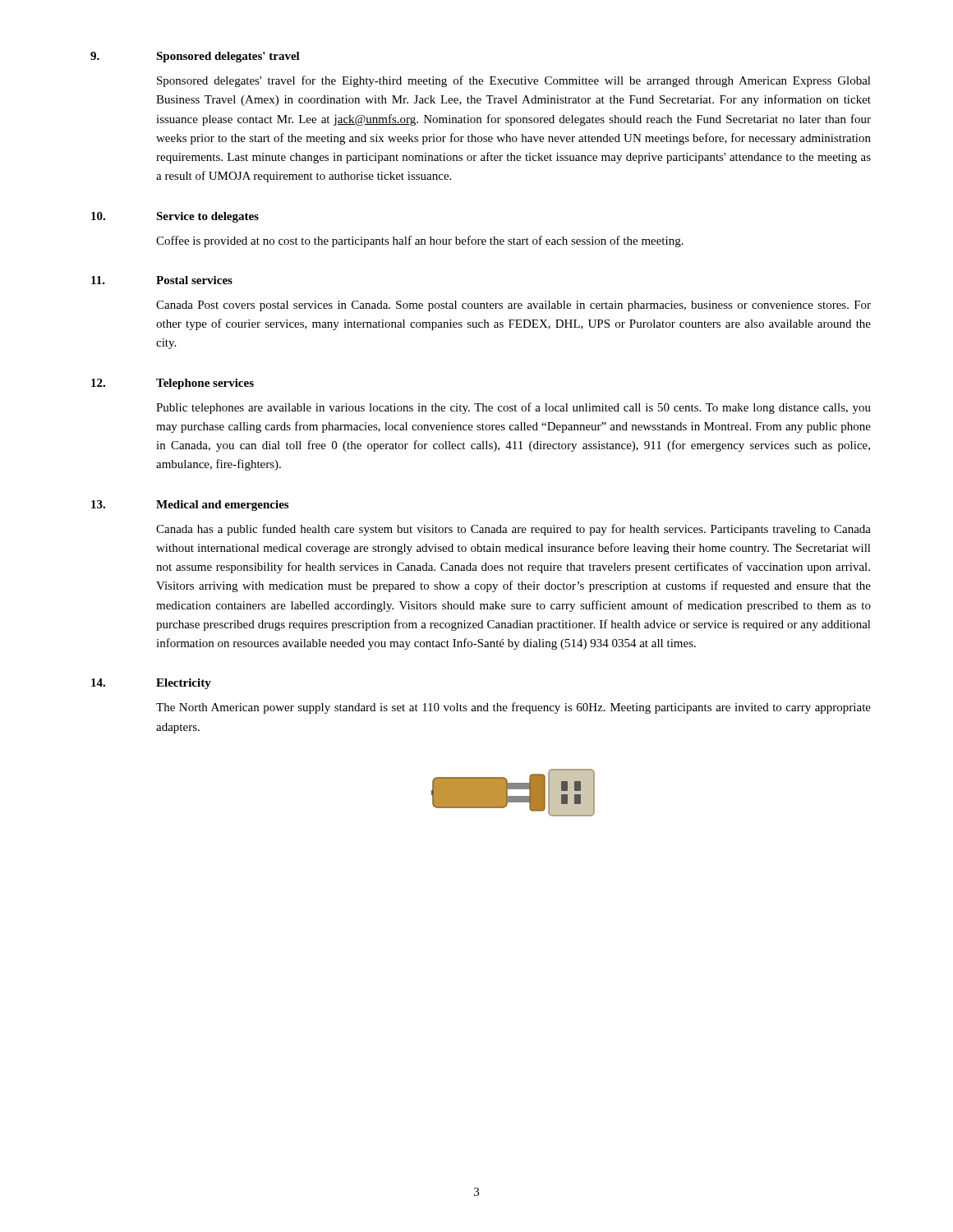Point to the block beginning "Public telephones are available"
Screen dimensions: 1232x953
point(513,436)
